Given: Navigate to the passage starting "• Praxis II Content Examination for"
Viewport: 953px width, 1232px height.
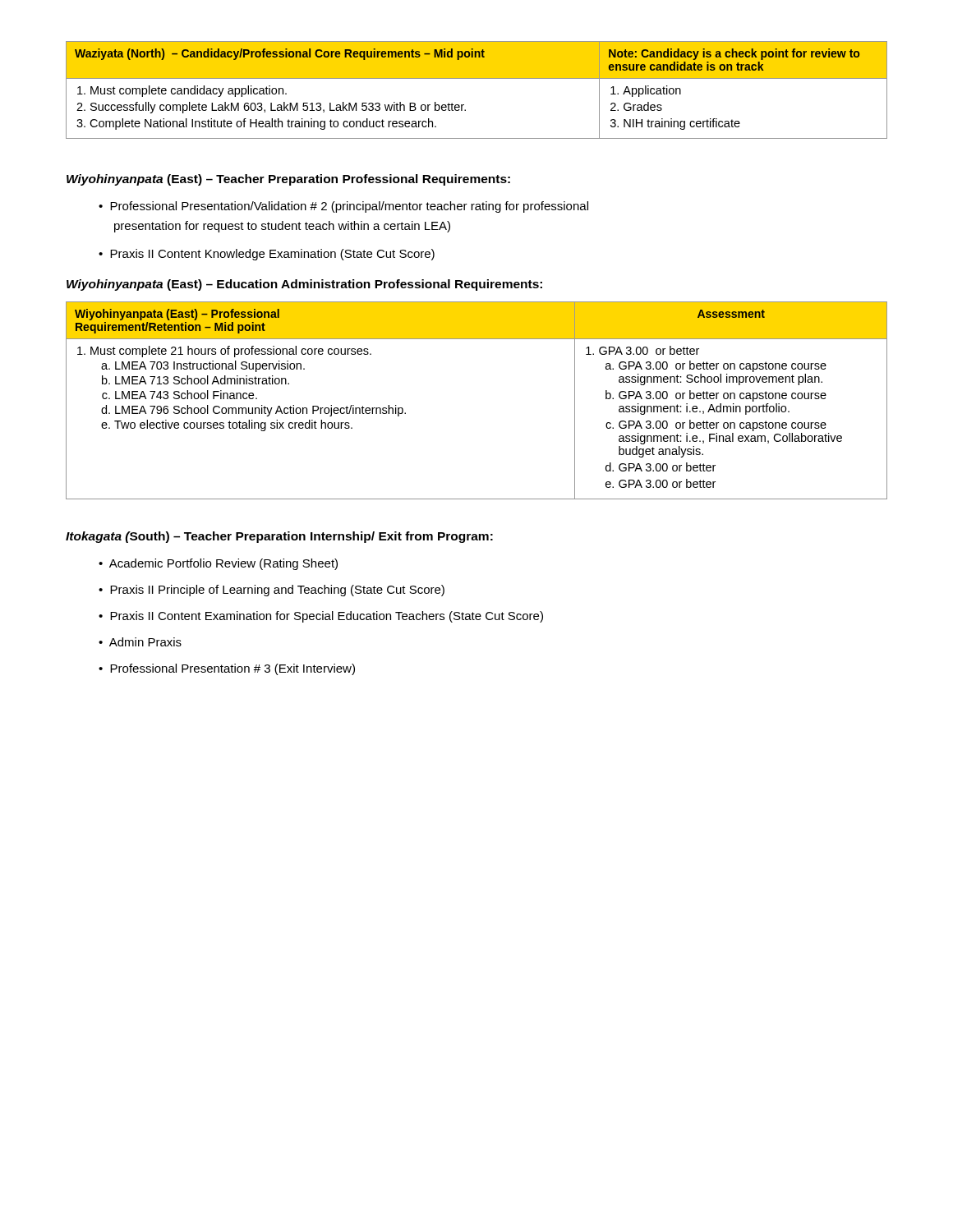Looking at the screenshot, I should (321, 616).
